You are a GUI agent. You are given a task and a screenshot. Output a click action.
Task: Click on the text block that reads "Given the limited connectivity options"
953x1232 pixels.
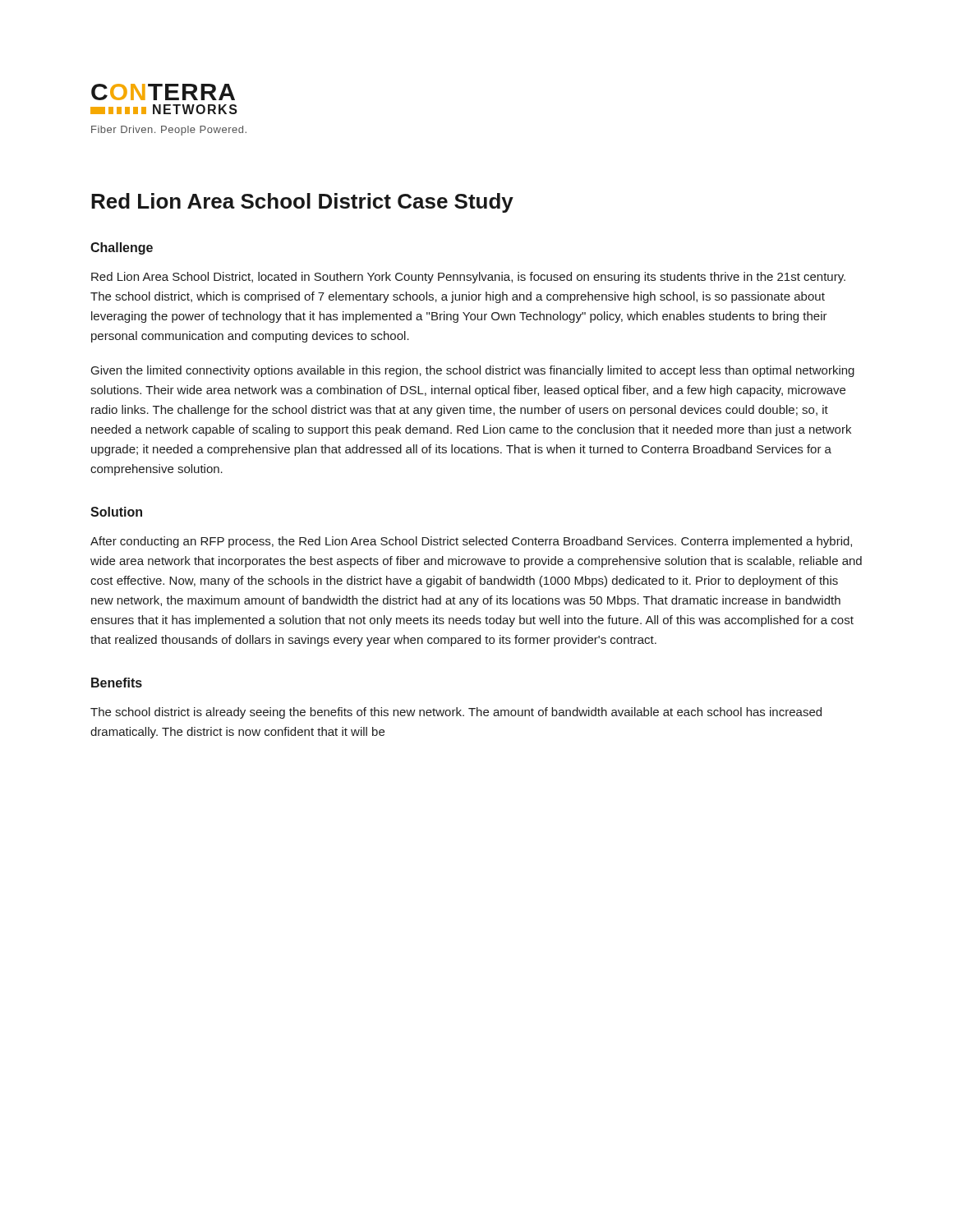473,419
